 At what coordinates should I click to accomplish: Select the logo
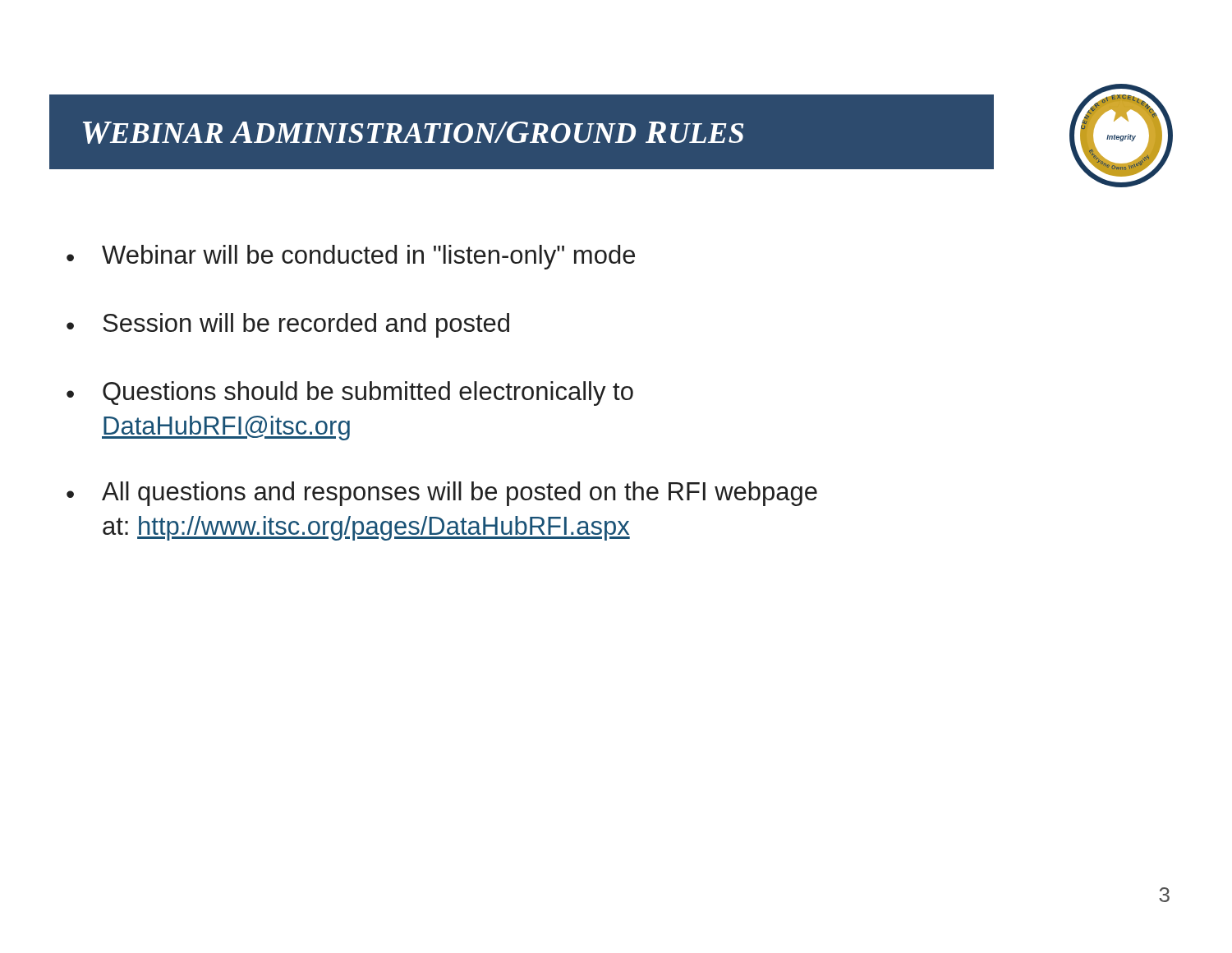(x=1121, y=136)
